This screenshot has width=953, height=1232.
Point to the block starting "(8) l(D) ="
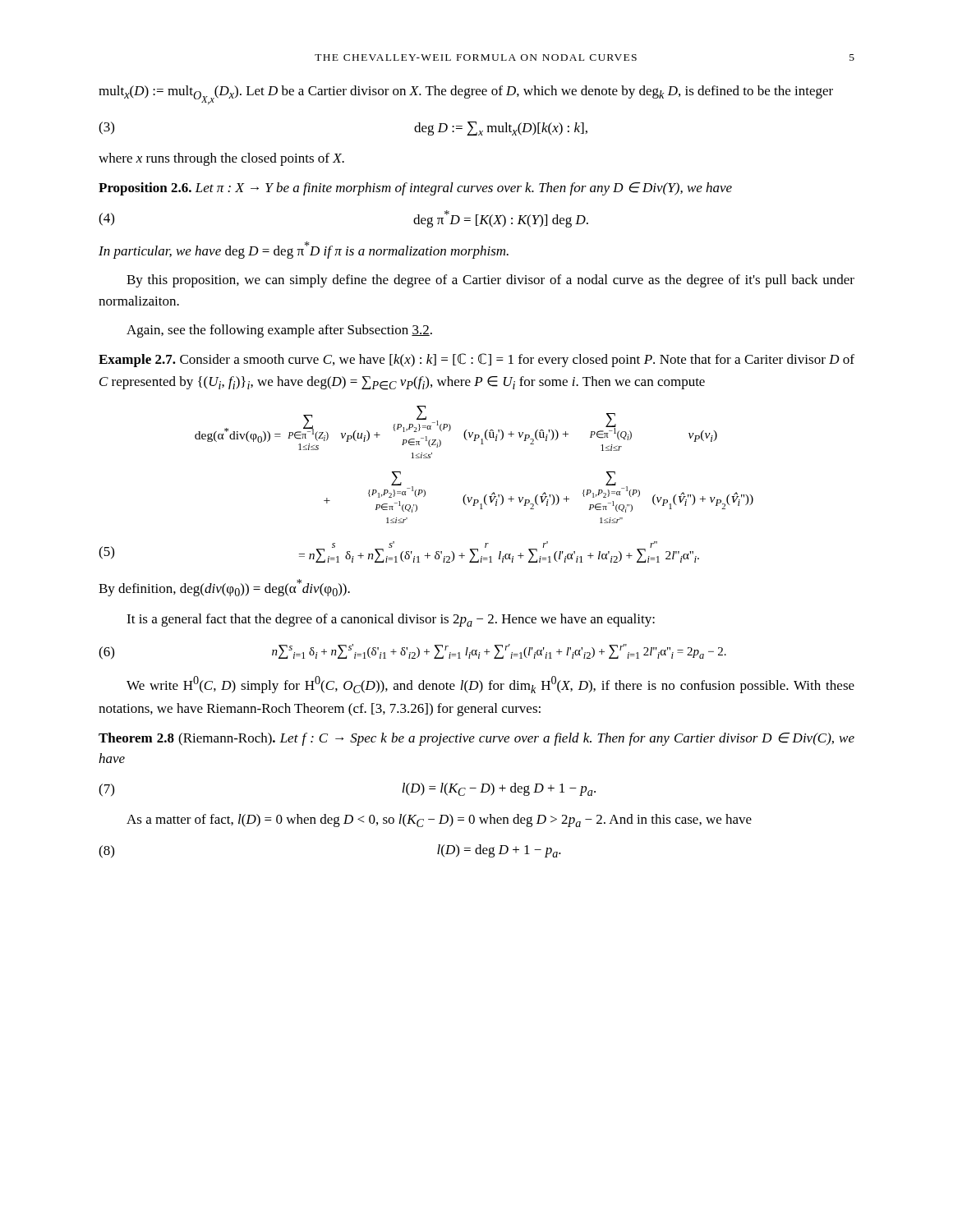tap(476, 851)
